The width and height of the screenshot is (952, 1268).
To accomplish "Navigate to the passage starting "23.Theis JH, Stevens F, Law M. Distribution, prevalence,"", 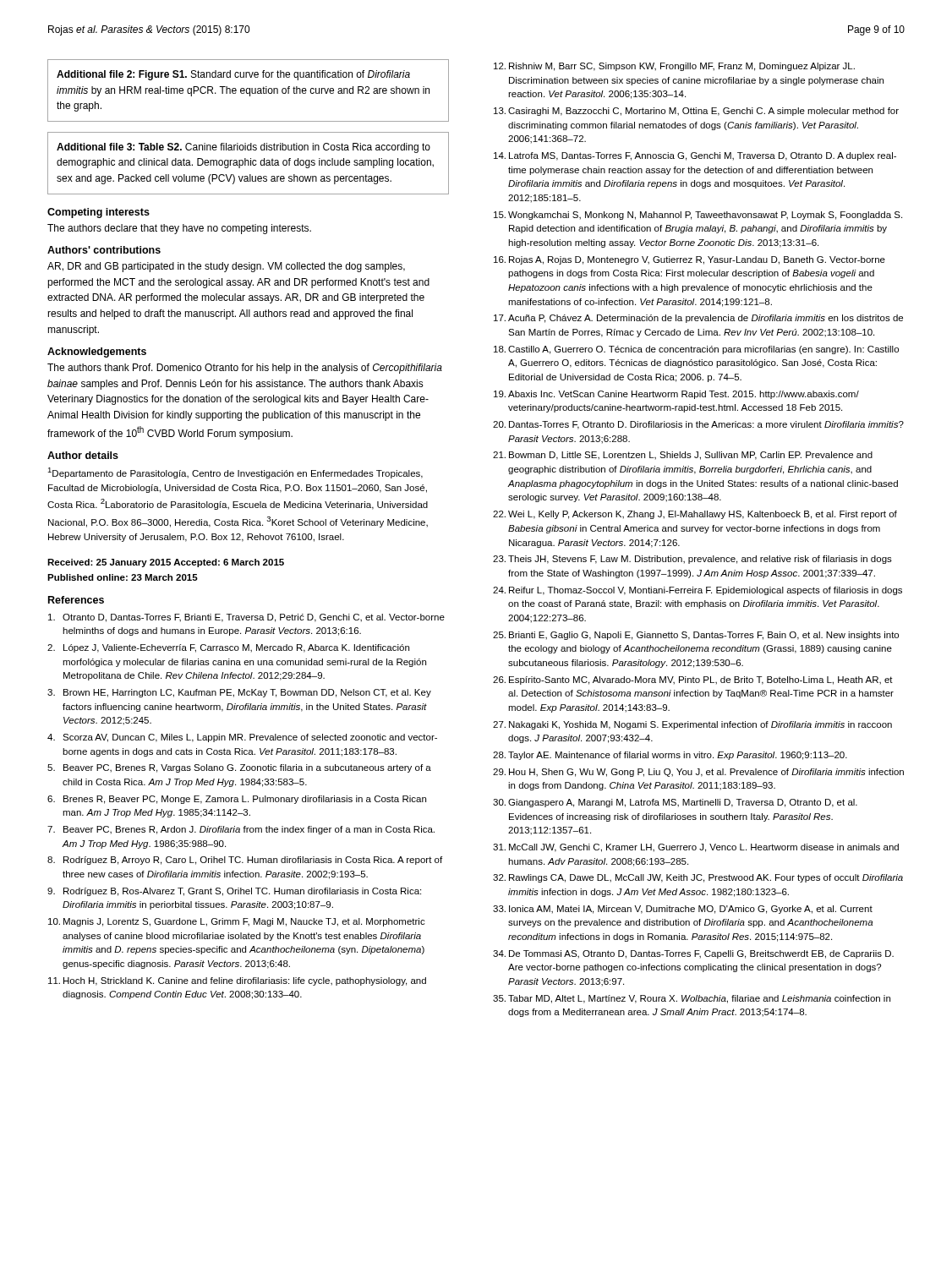I will click(x=699, y=566).
